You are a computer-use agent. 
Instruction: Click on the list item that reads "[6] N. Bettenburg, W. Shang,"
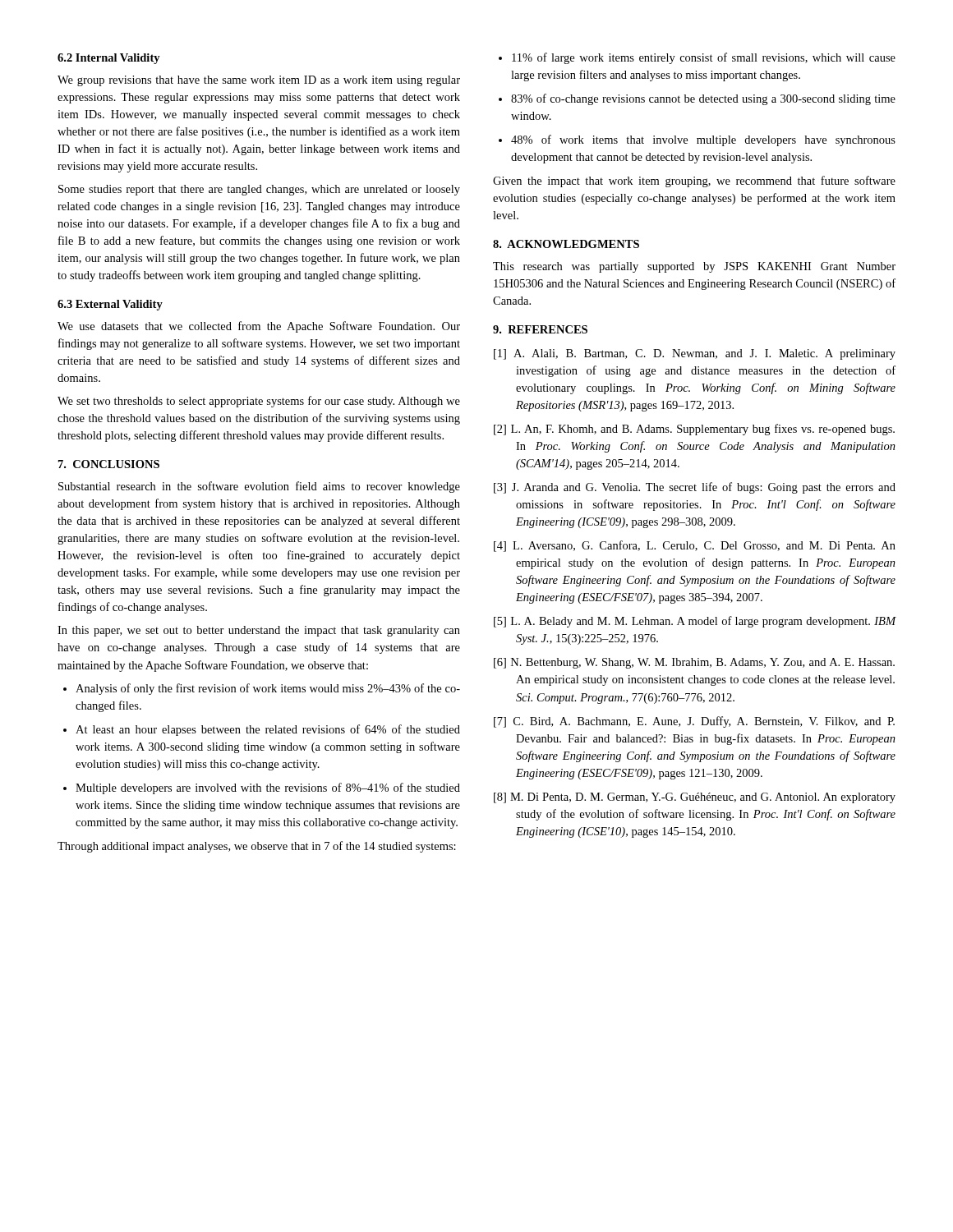(x=694, y=680)
